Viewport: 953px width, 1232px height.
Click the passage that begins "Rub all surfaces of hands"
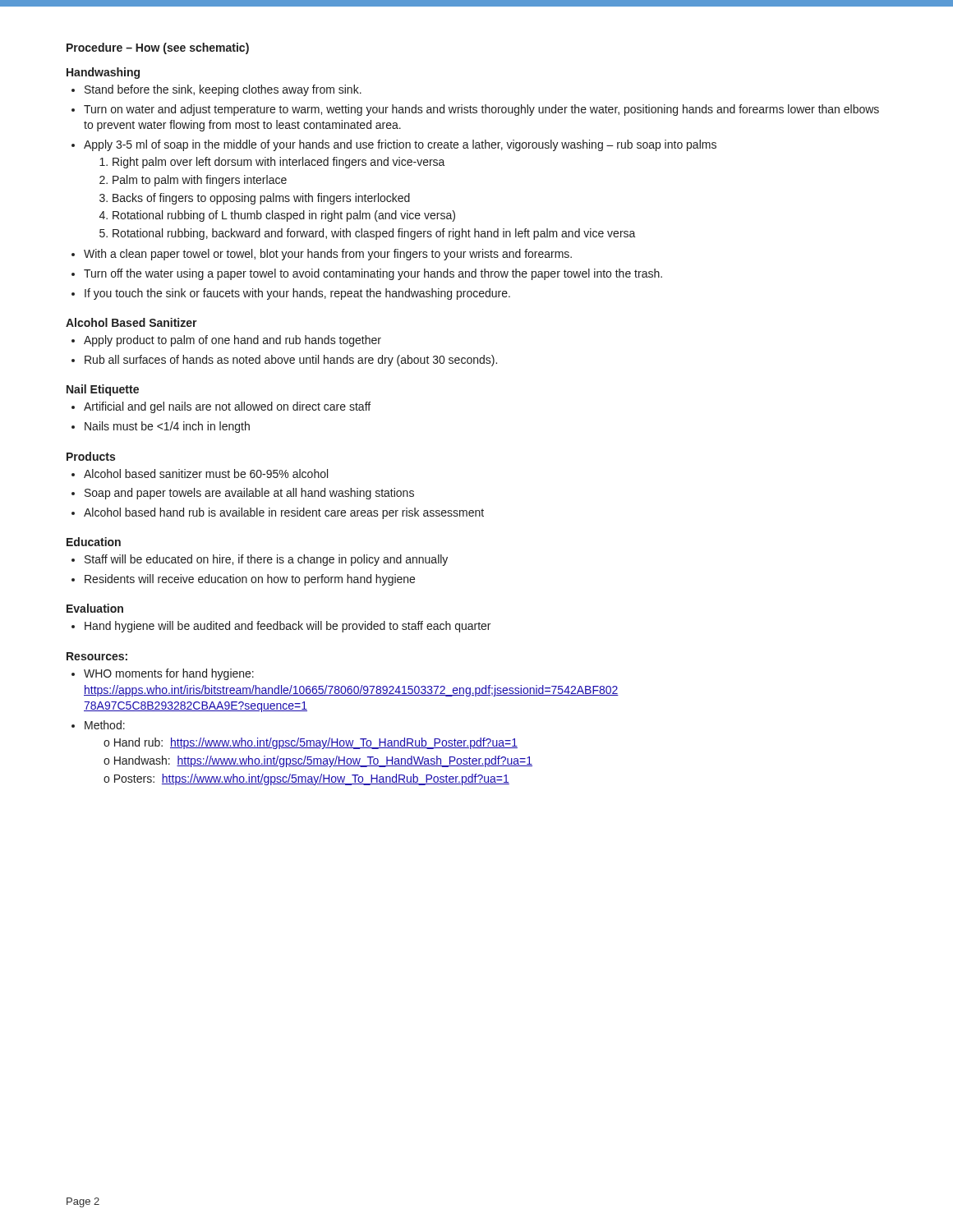(486, 360)
